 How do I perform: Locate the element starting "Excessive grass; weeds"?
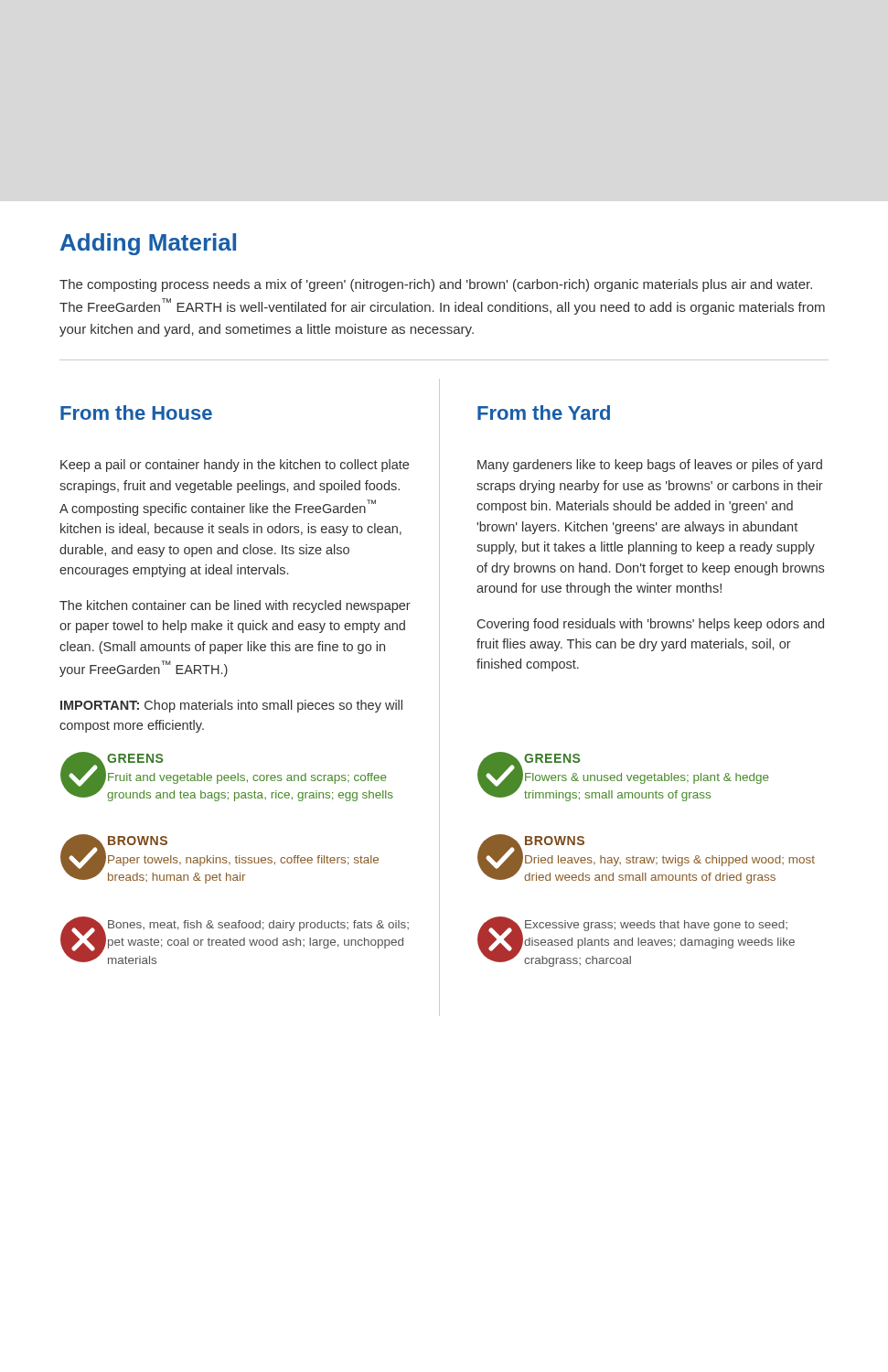(x=653, y=942)
